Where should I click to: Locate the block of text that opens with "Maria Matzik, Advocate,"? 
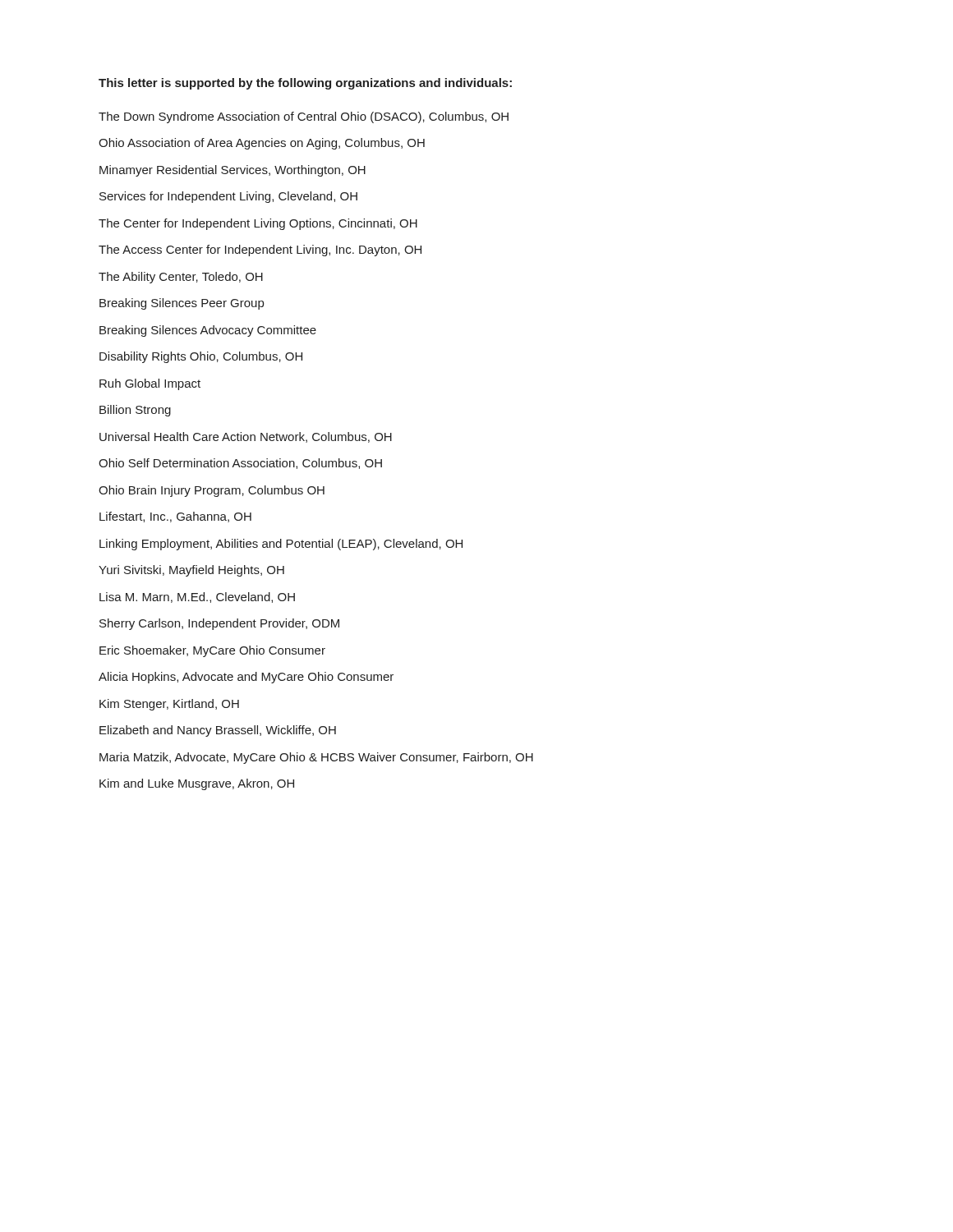pos(316,756)
